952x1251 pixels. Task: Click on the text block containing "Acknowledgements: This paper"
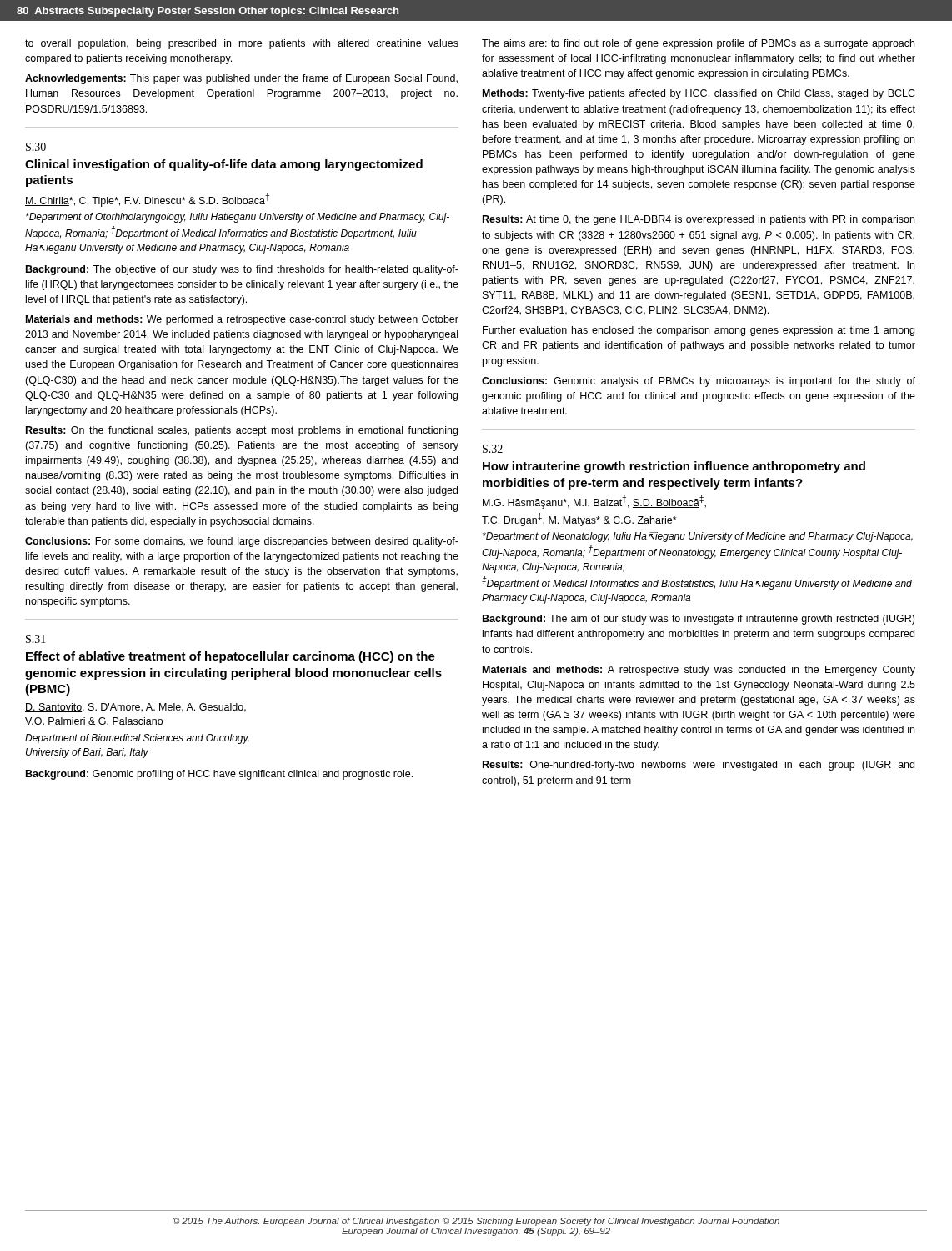tap(242, 94)
